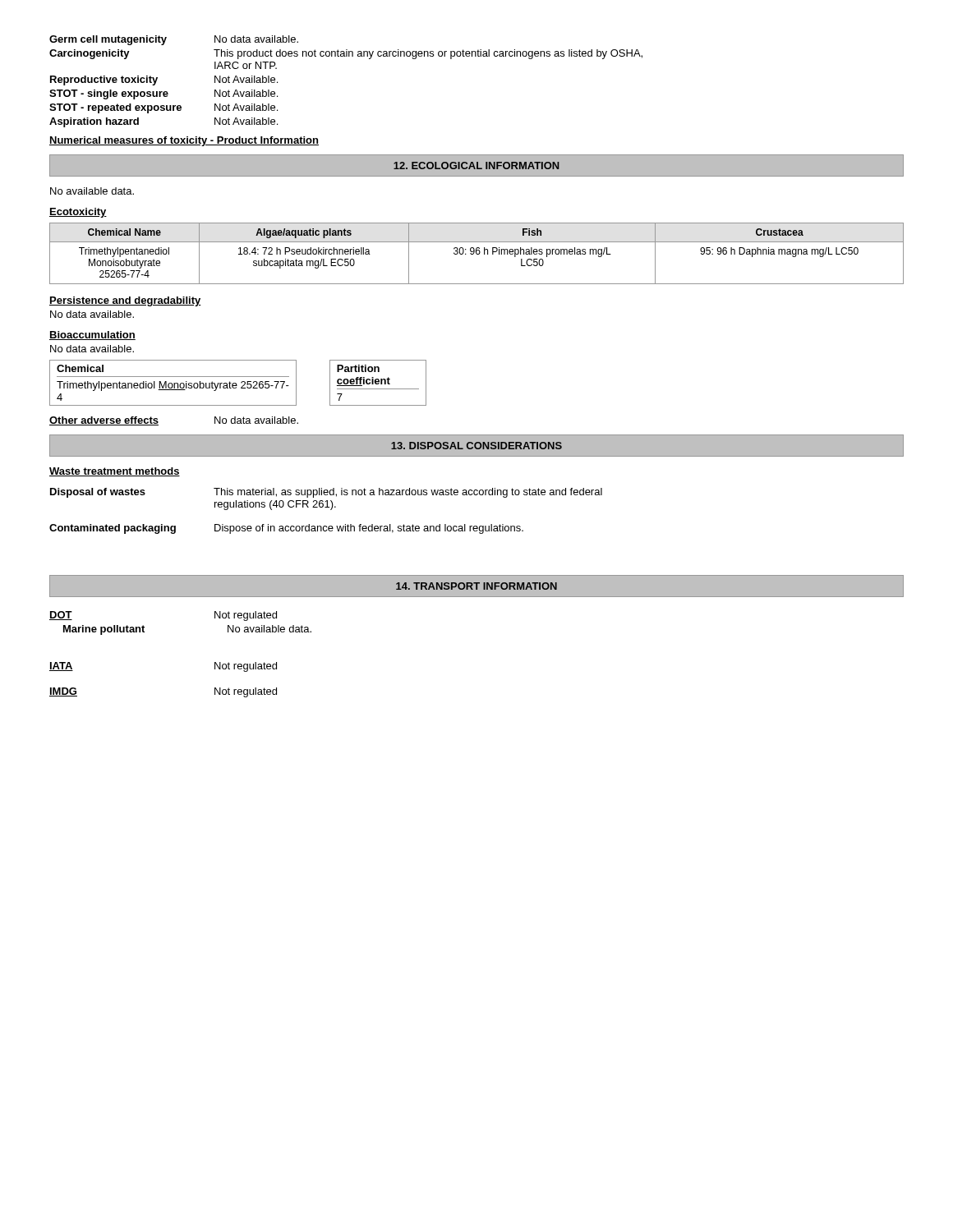
Task: Navigate to the element starting "DOT Not regulated"
Action: pos(60,616)
